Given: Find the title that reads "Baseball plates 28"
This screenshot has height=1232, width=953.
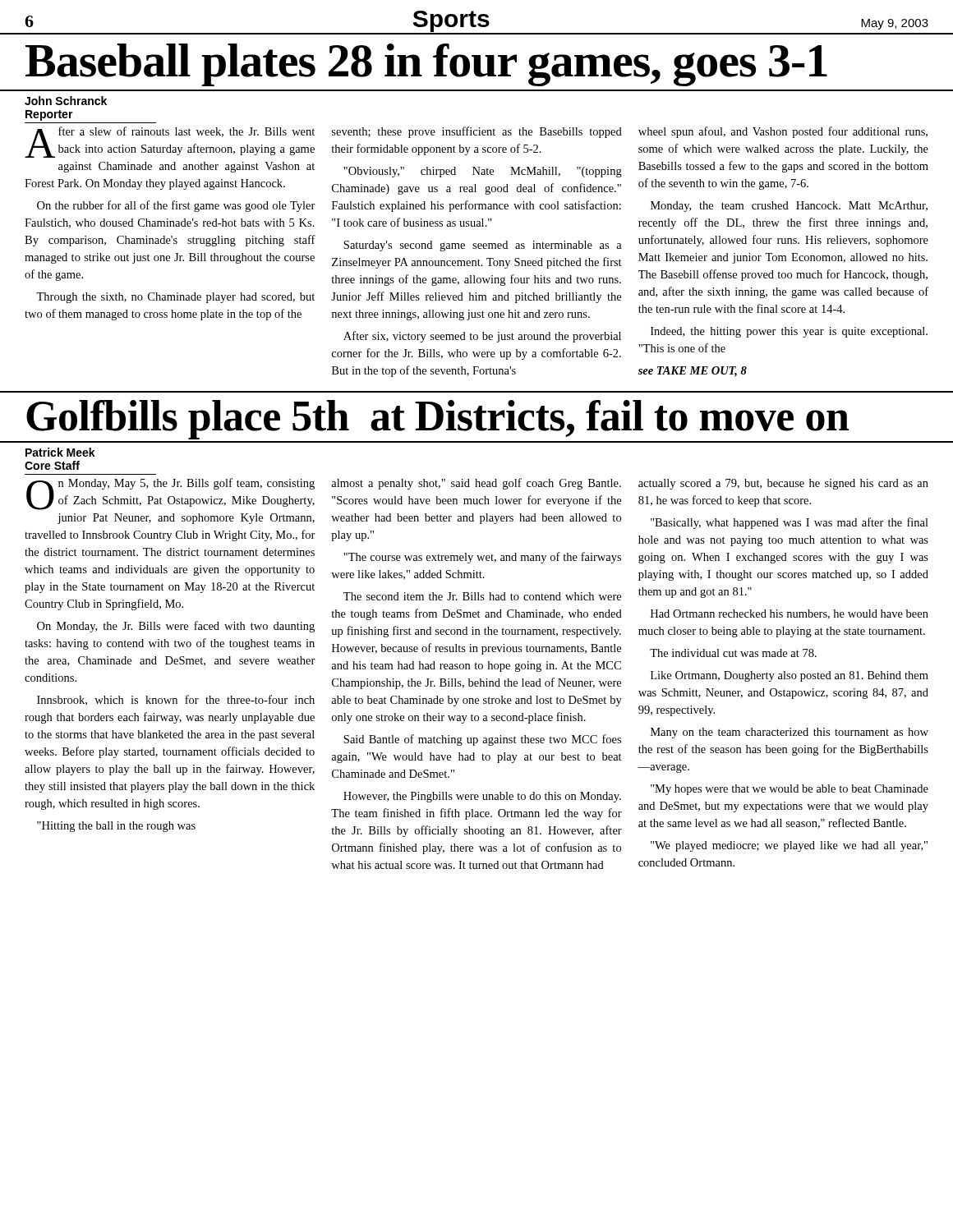Looking at the screenshot, I should (476, 62).
